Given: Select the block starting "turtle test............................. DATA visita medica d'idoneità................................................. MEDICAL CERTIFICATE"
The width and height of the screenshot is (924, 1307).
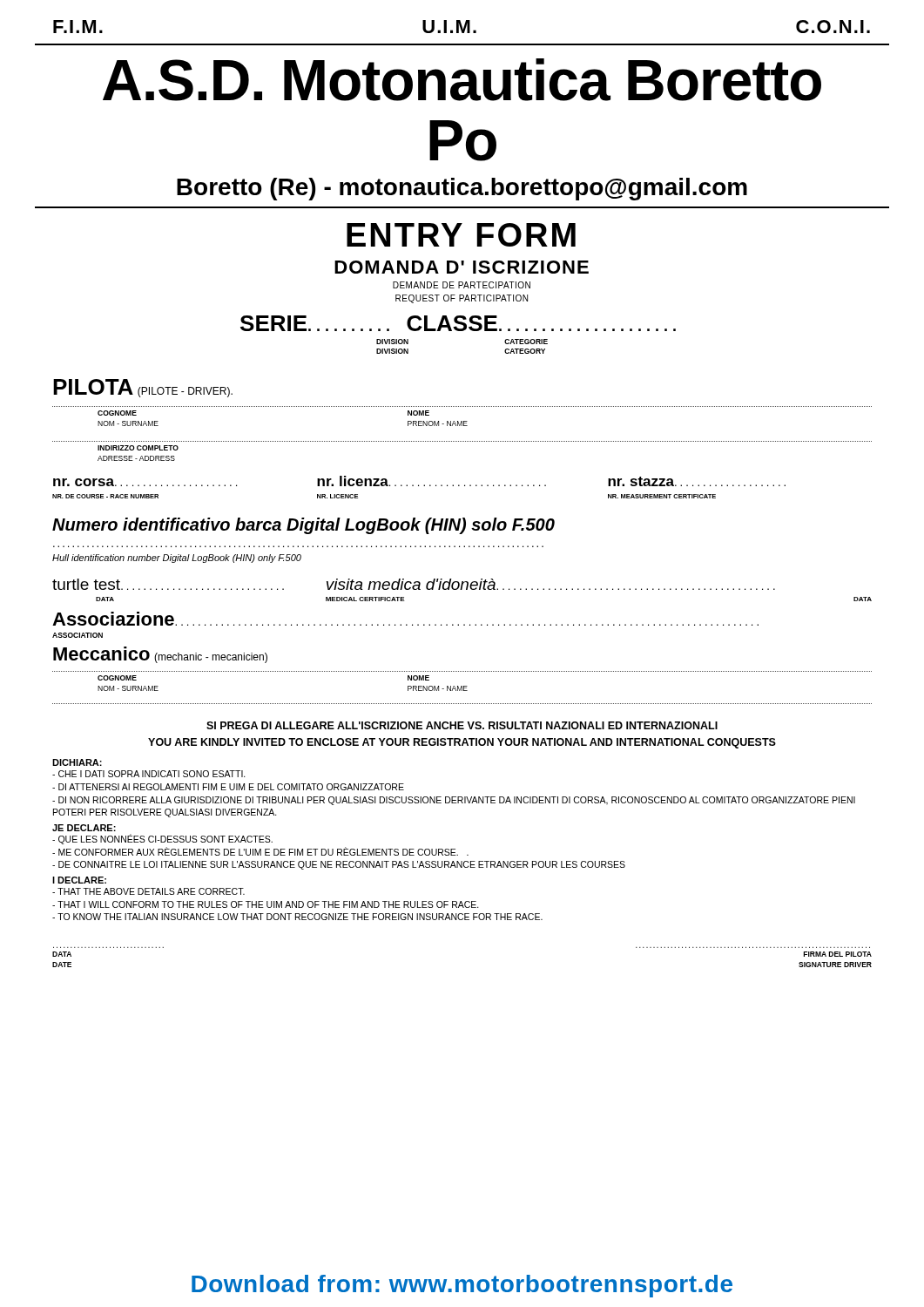Looking at the screenshot, I should tap(462, 589).
